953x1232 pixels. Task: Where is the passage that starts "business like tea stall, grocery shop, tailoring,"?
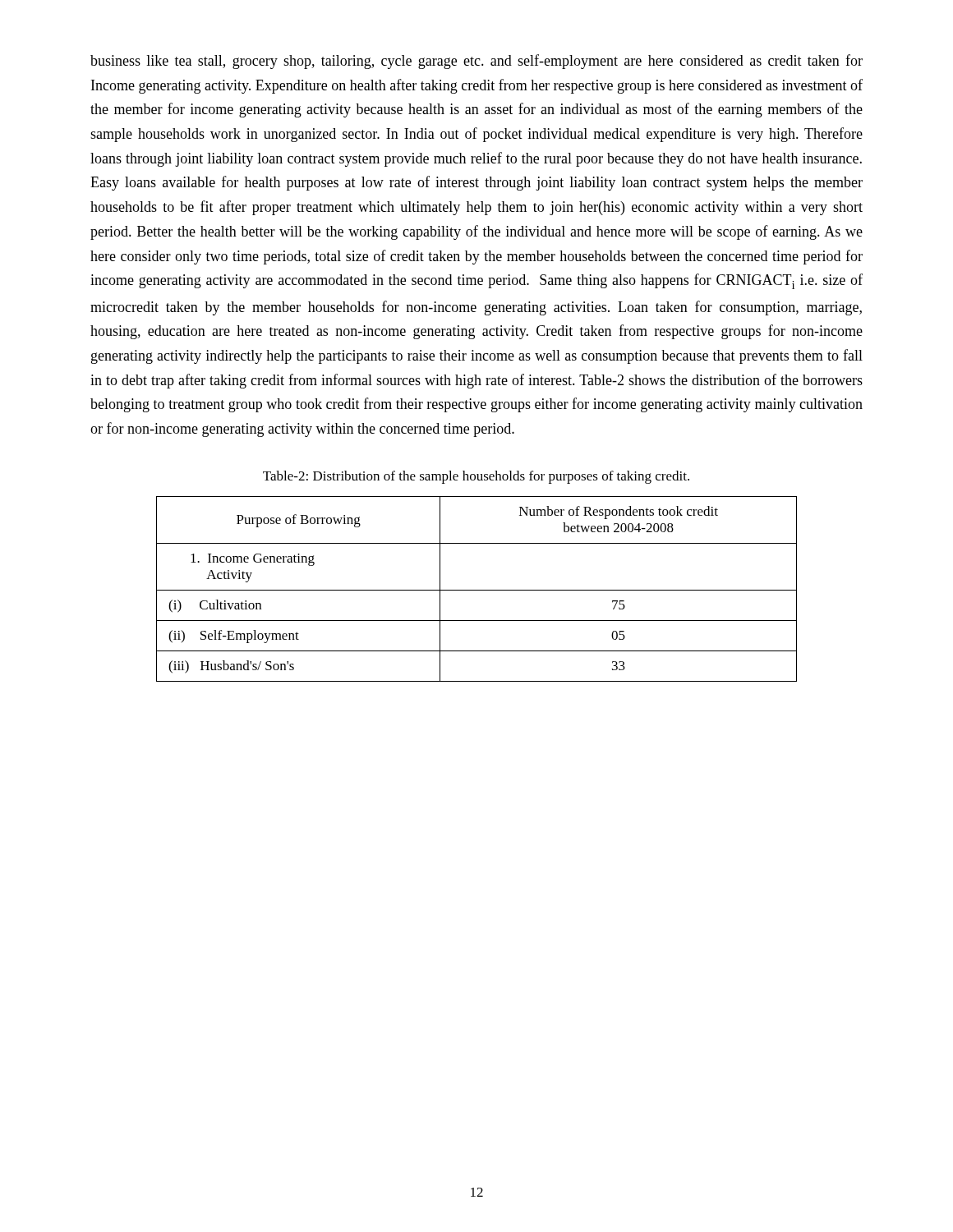pyautogui.click(x=476, y=245)
